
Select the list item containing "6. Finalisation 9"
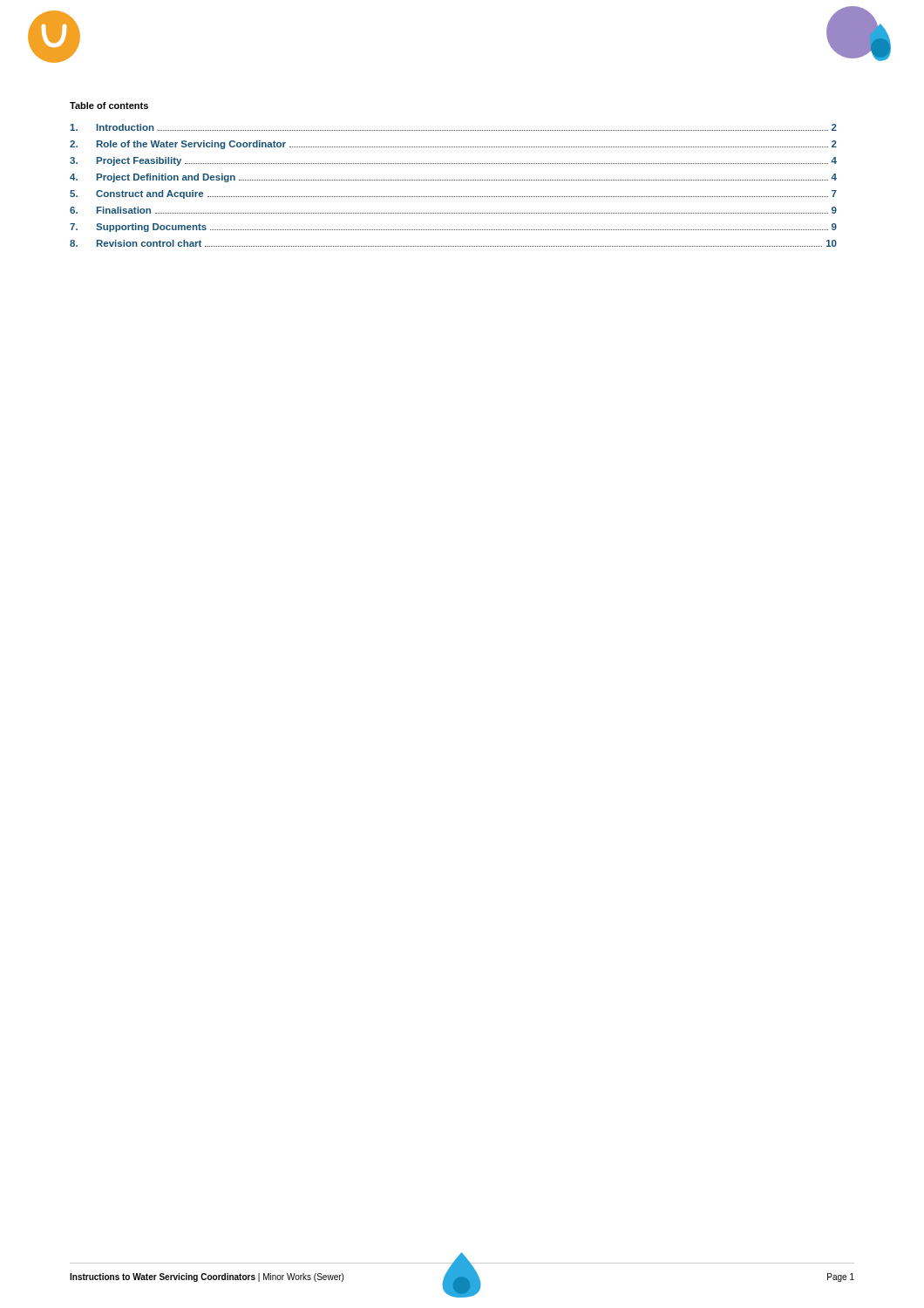(453, 210)
